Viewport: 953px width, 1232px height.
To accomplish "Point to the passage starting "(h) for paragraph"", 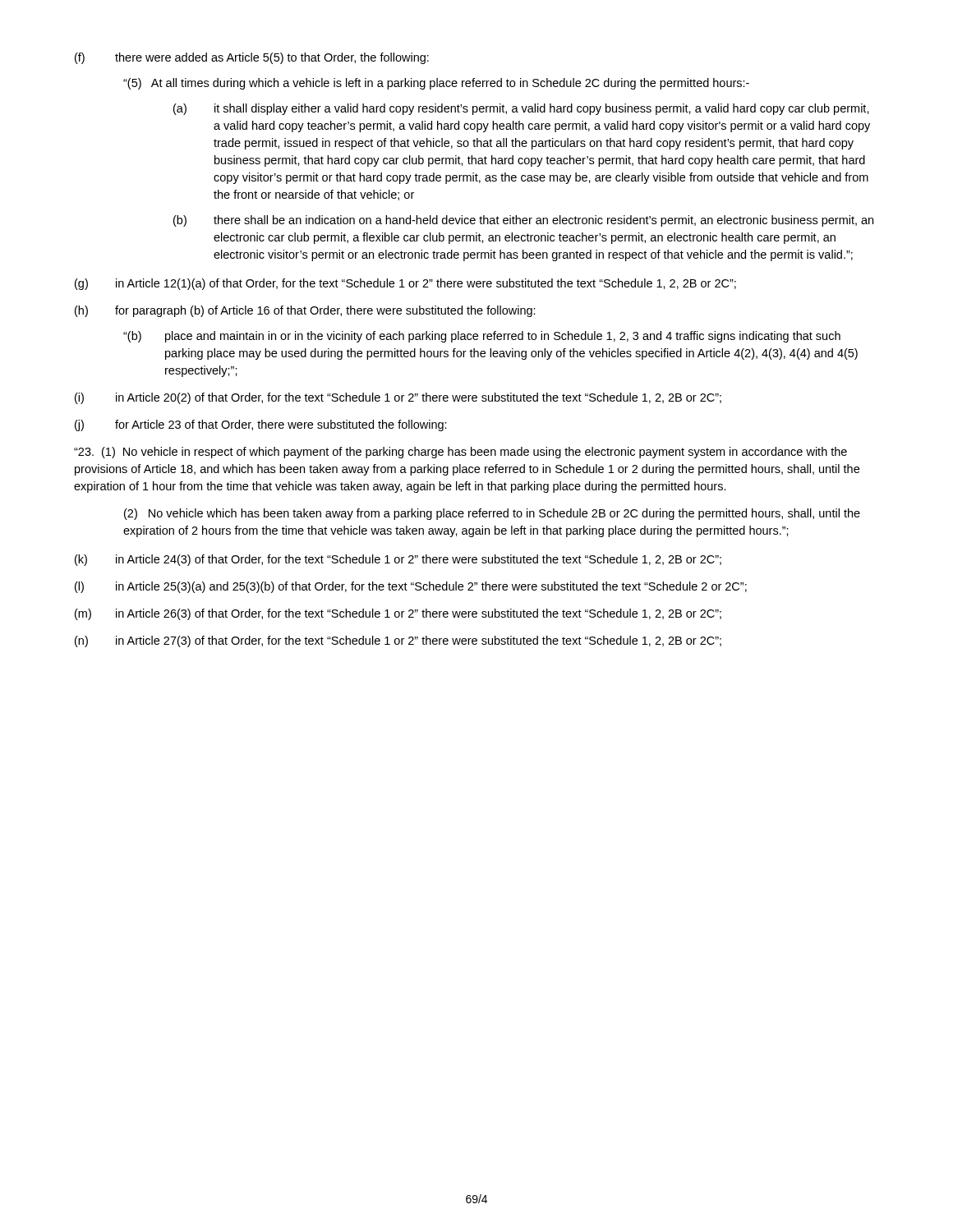I will click(305, 311).
